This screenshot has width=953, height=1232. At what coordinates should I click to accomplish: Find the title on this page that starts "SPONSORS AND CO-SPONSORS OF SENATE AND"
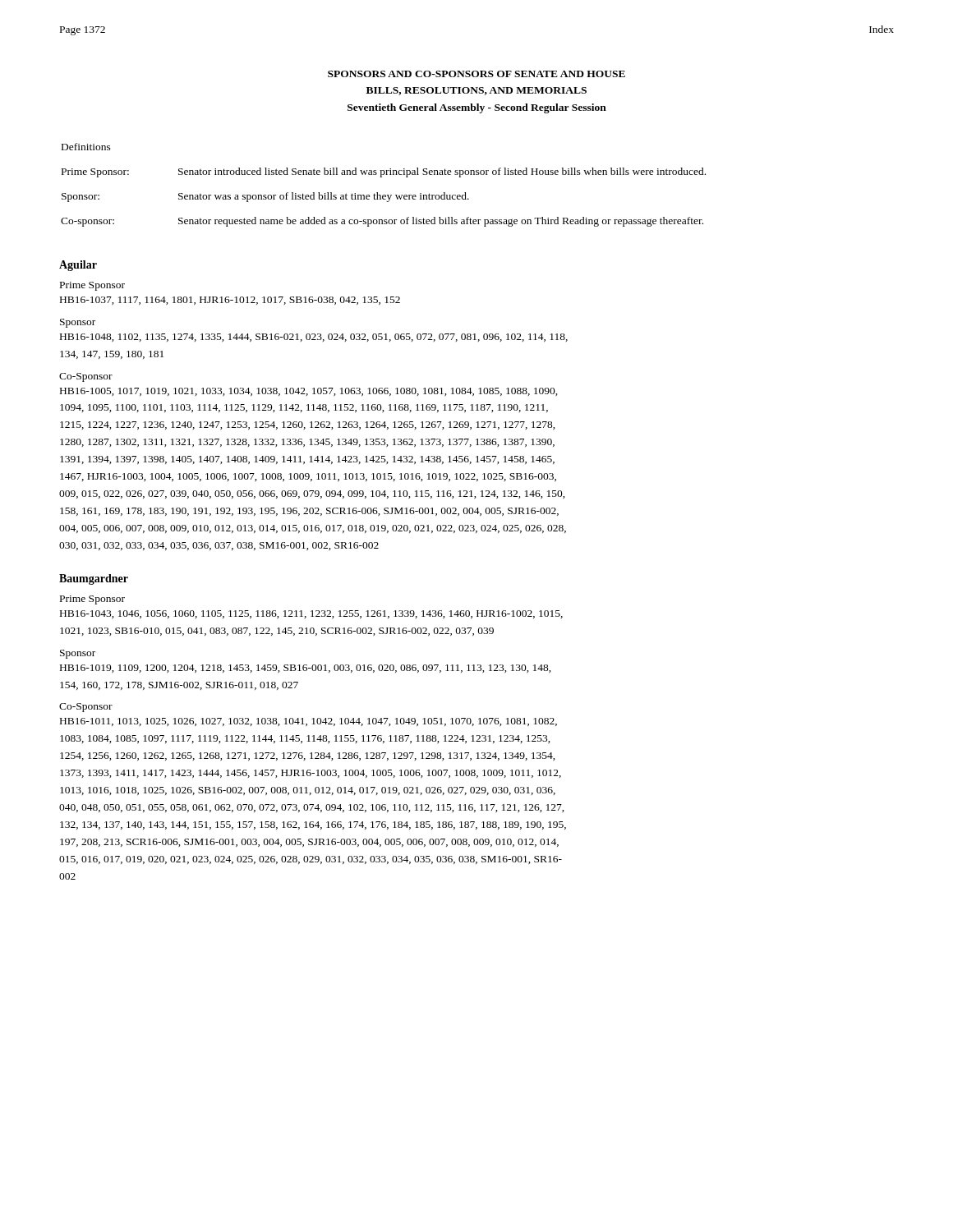point(476,91)
